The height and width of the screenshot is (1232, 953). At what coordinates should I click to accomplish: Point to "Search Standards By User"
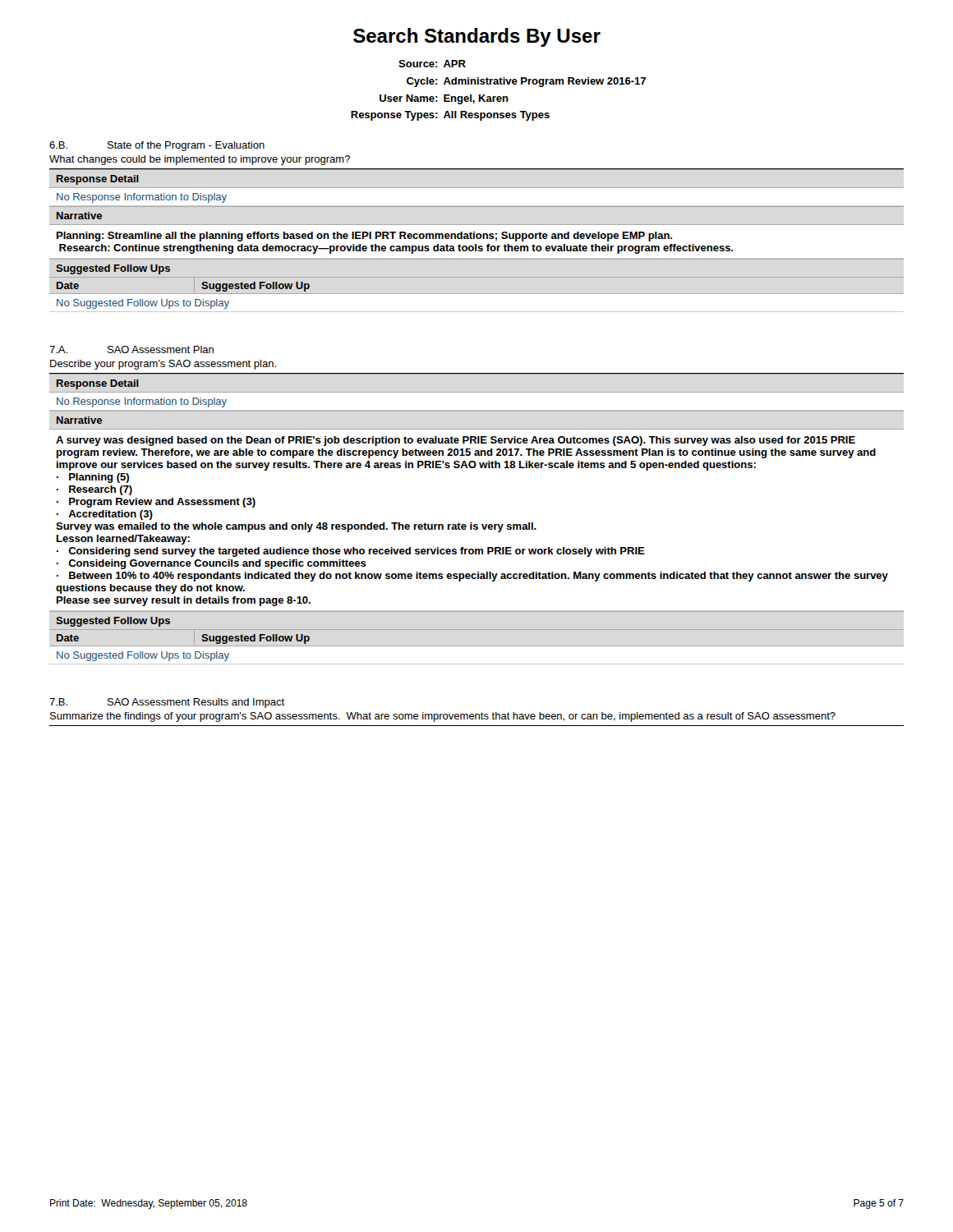[476, 36]
